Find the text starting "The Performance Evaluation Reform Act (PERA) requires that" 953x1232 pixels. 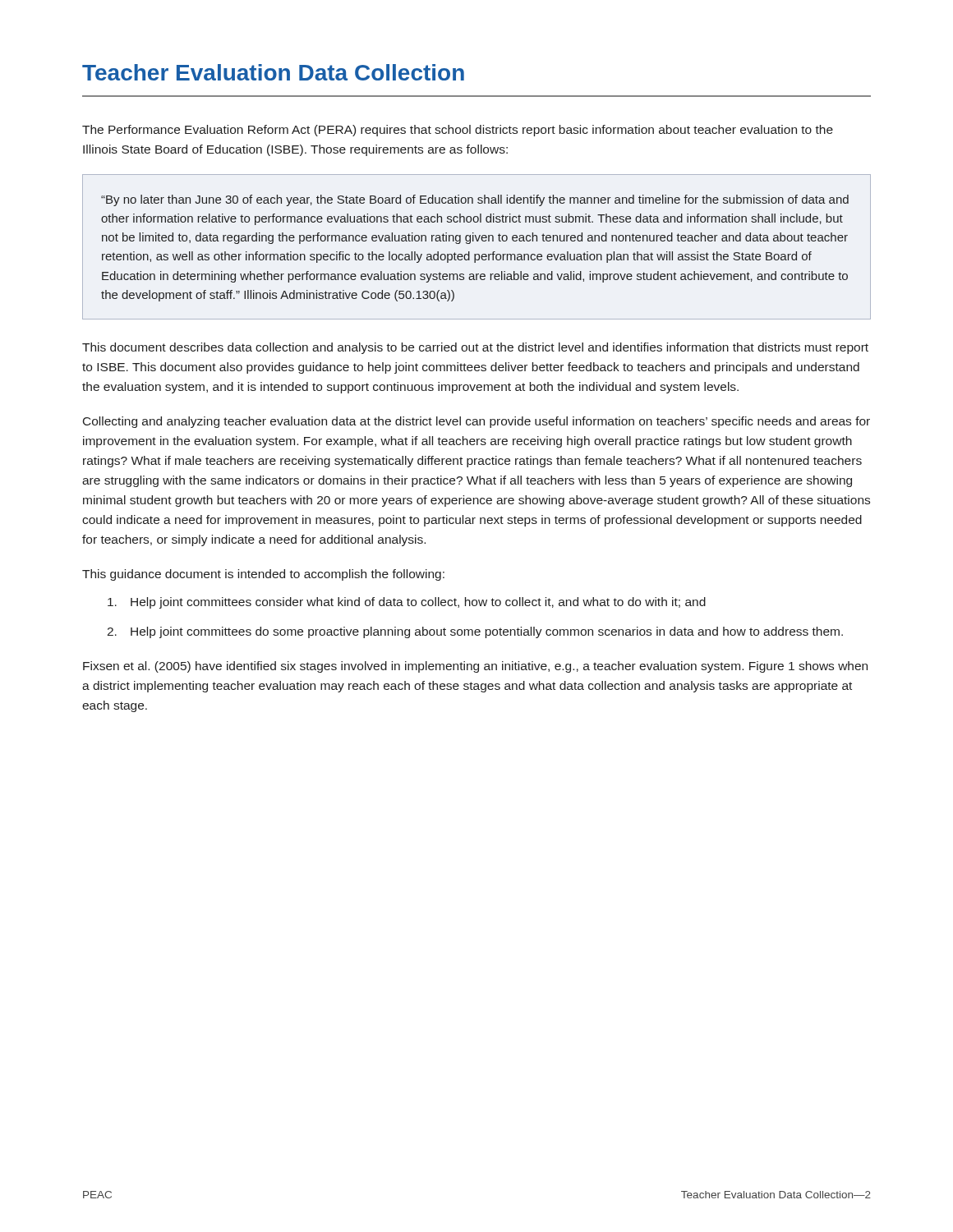pos(458,139)
